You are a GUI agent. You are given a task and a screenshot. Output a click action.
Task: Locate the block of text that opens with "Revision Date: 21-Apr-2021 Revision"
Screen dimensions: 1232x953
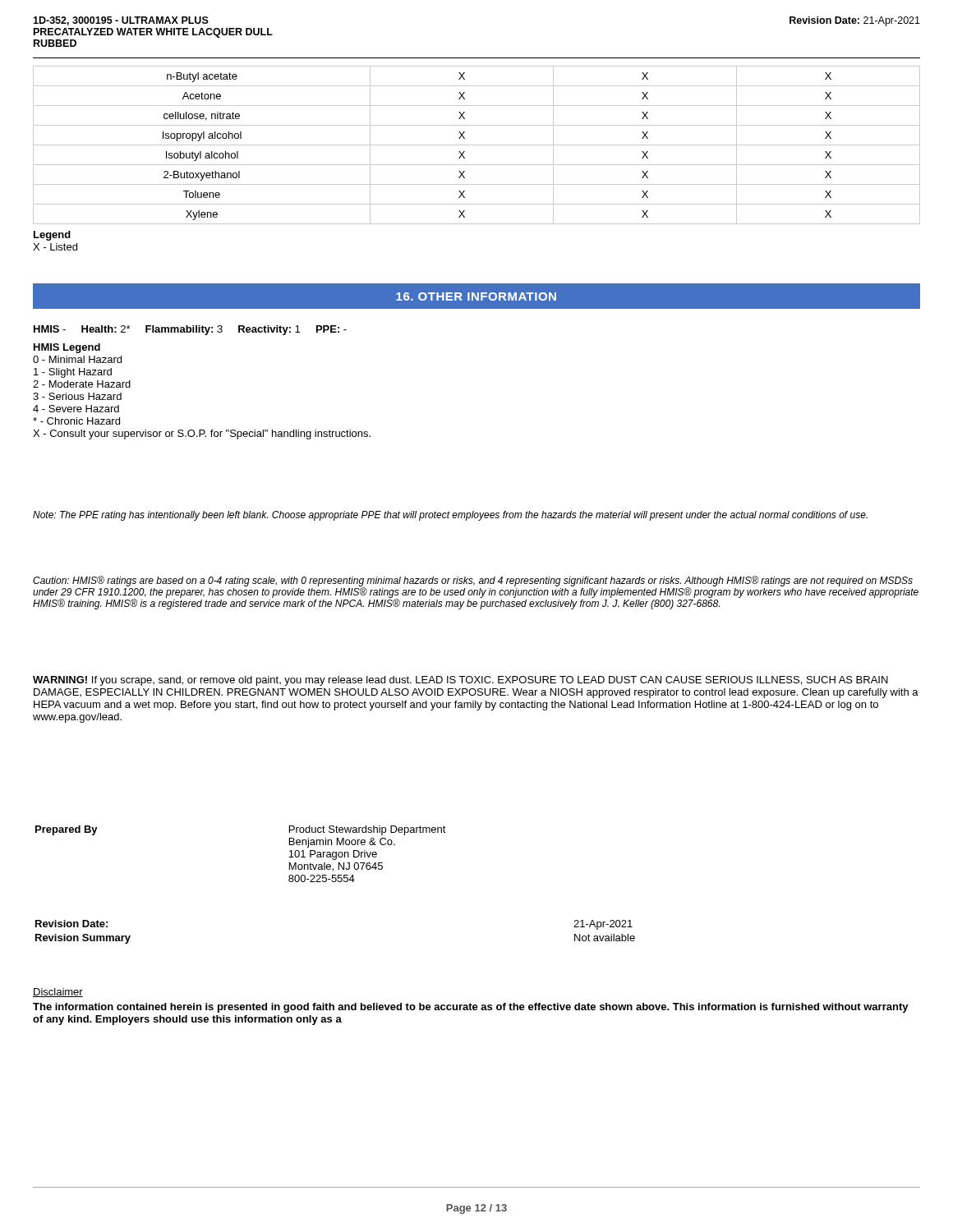[x=68, y=924]
